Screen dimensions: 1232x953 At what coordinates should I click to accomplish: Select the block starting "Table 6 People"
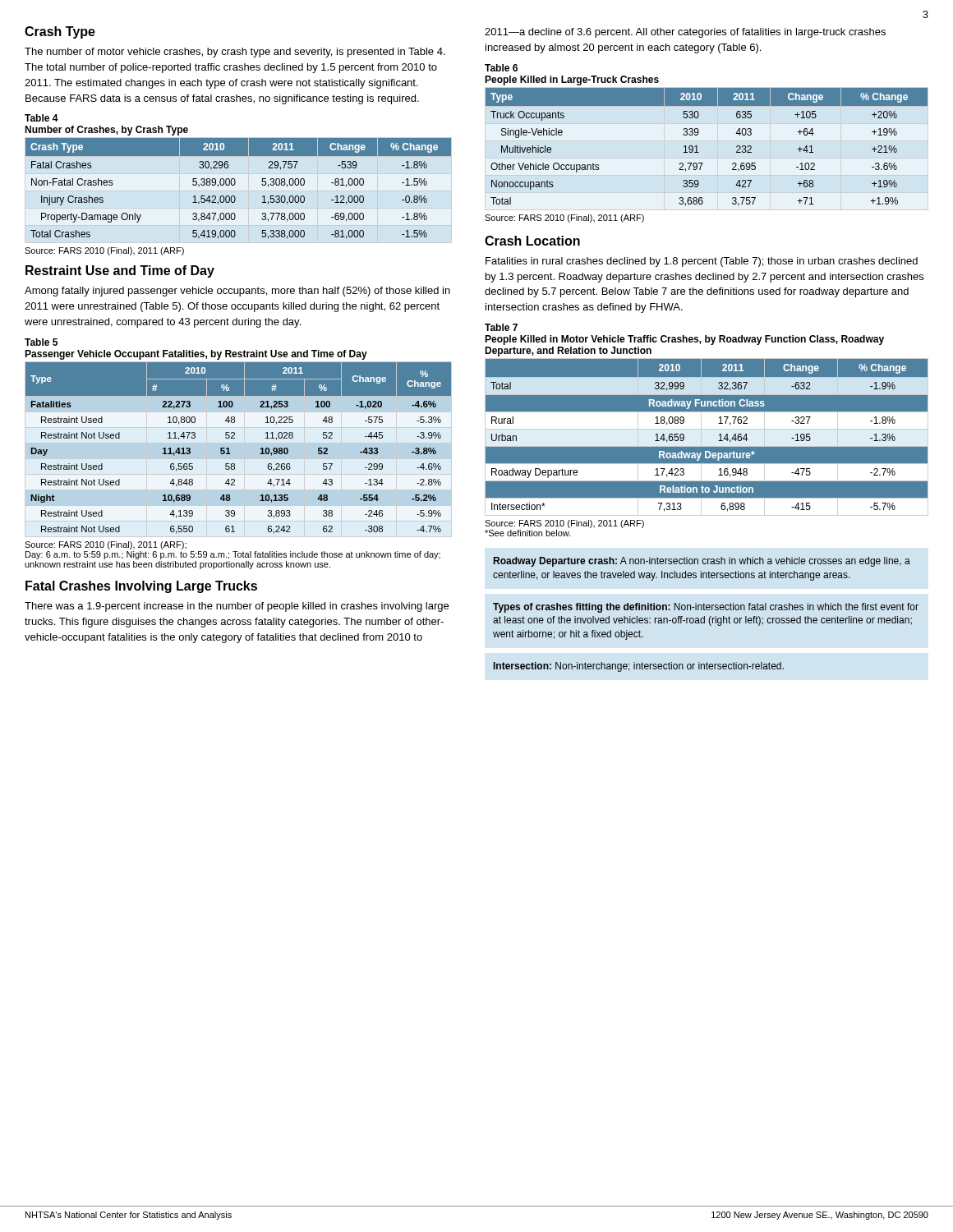click(572, 74)
